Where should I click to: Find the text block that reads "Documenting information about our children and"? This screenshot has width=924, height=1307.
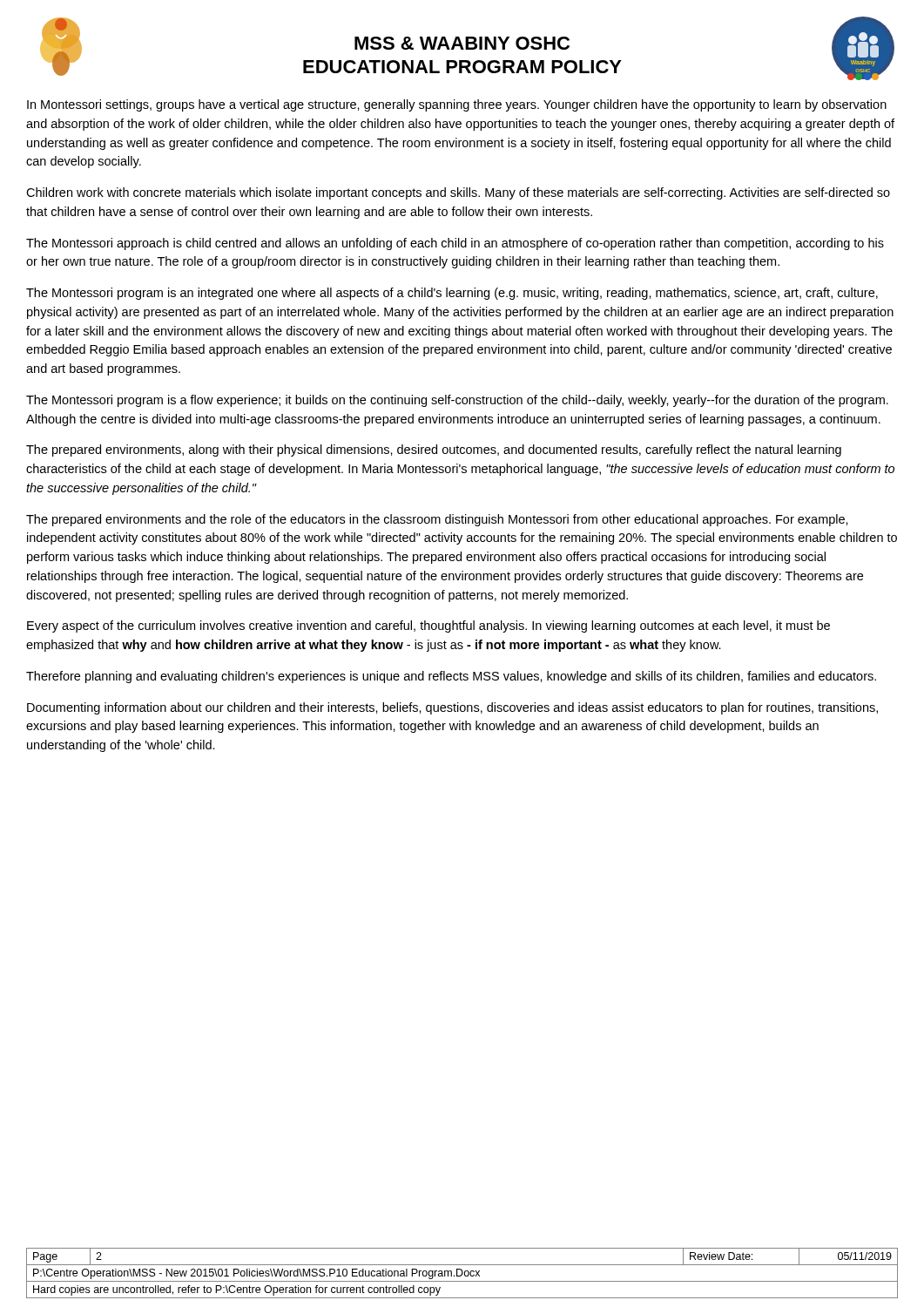point(462,727)
